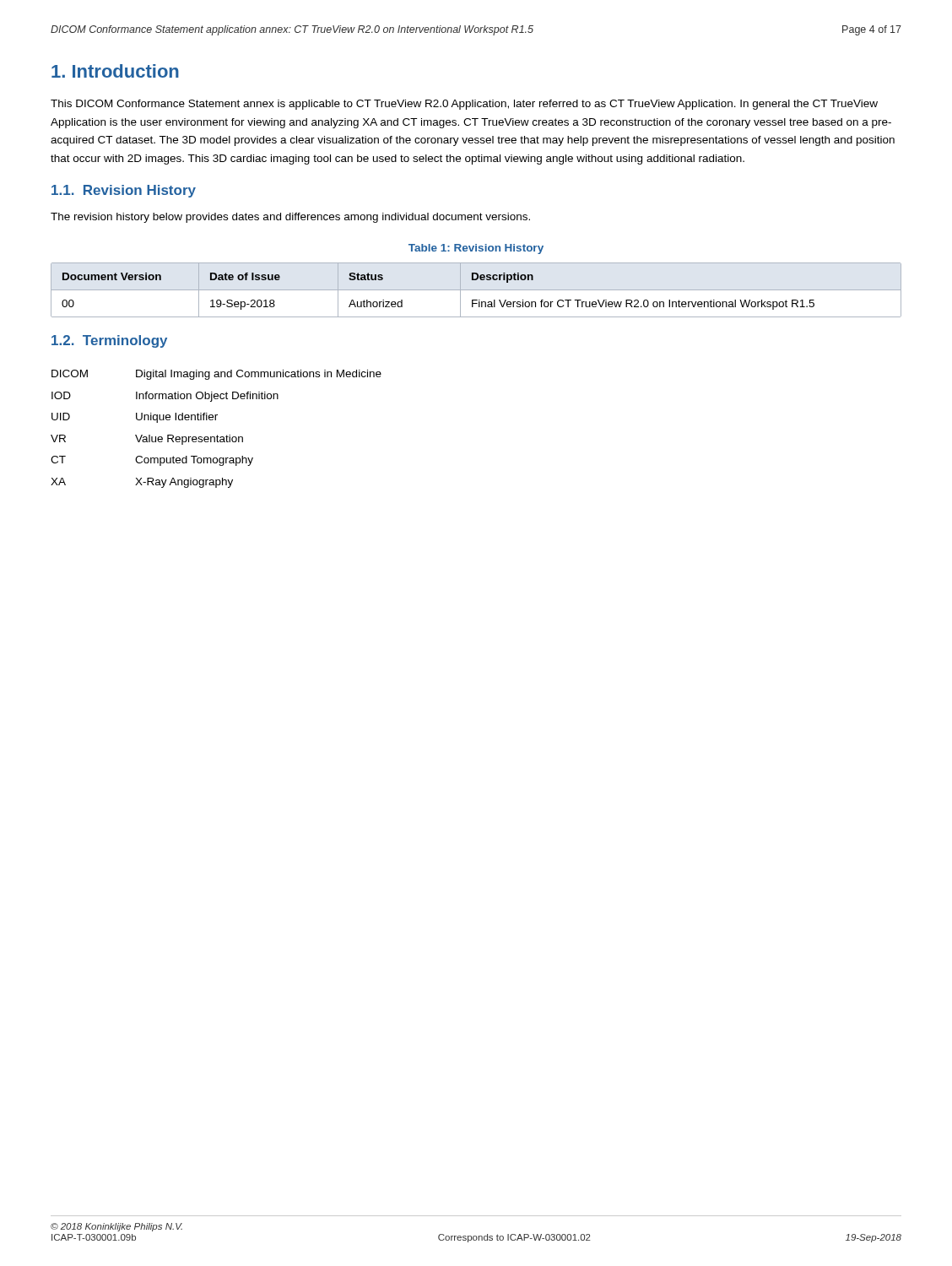Find the region starting "CT Computed Tomography"
The image size is (952, 1266).
(x=152, y=461)
